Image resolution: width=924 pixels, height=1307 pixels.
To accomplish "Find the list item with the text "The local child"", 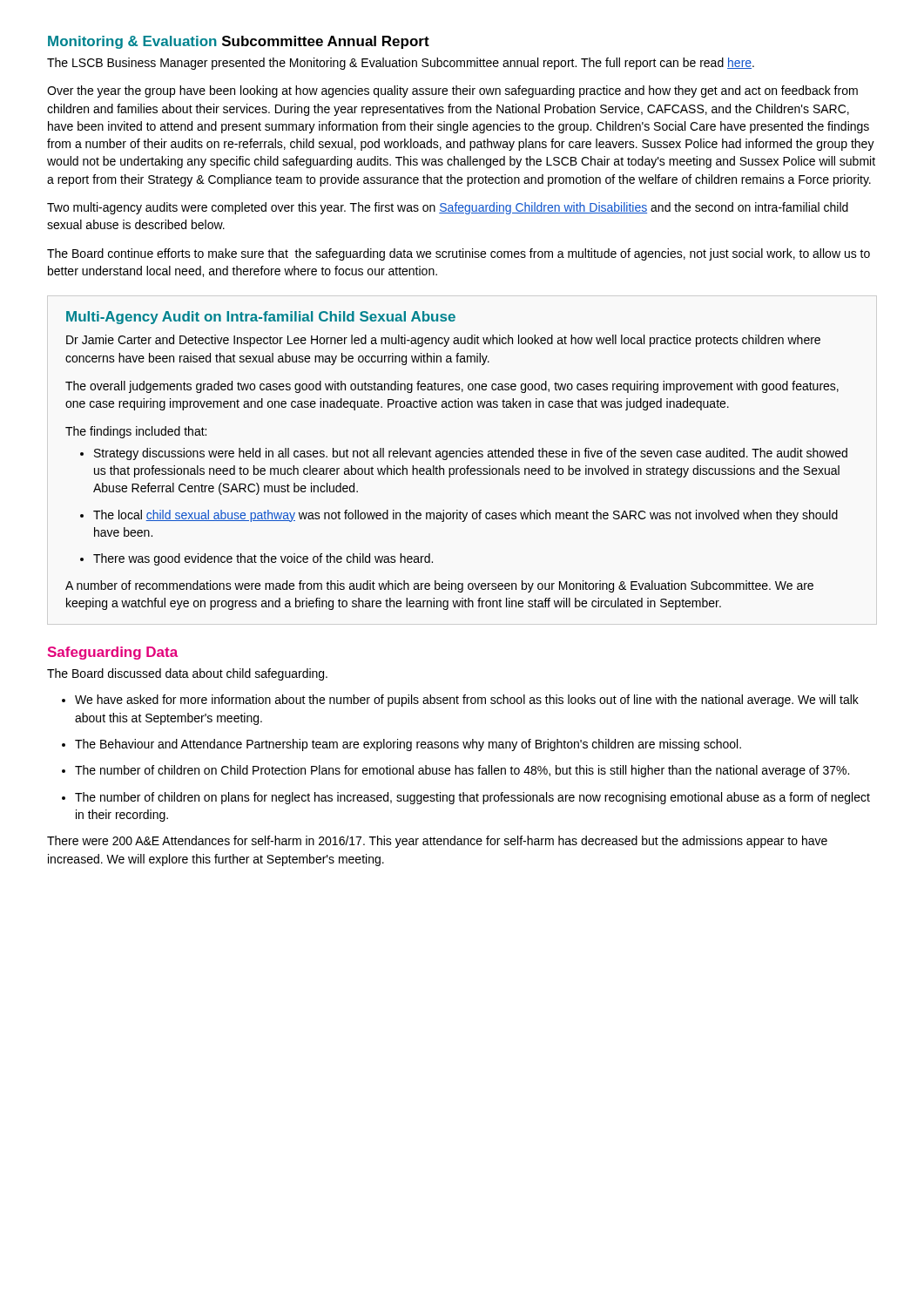I will click(x=466, y=523).
